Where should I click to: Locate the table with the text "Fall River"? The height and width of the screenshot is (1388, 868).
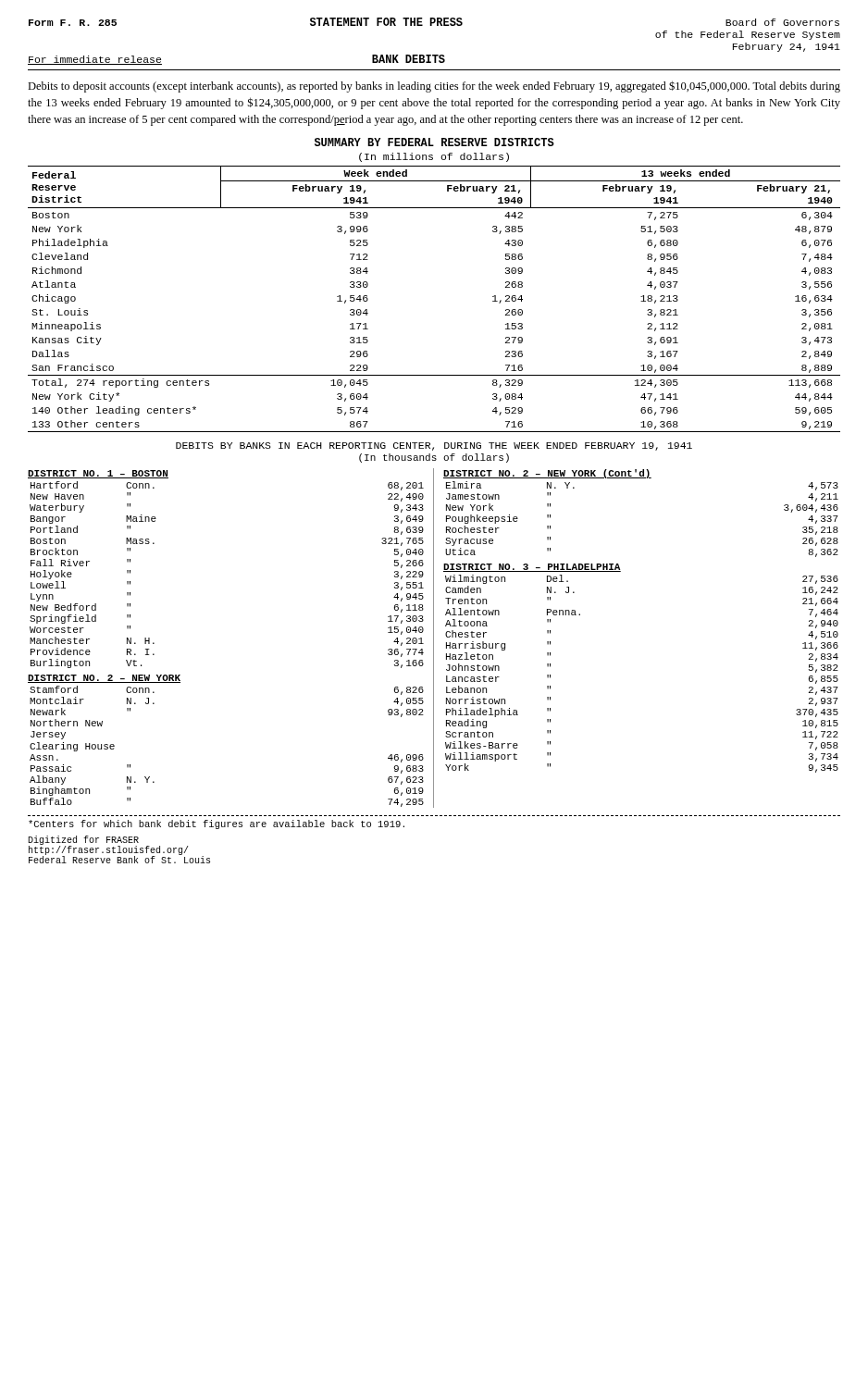click(x=434, y=638)
